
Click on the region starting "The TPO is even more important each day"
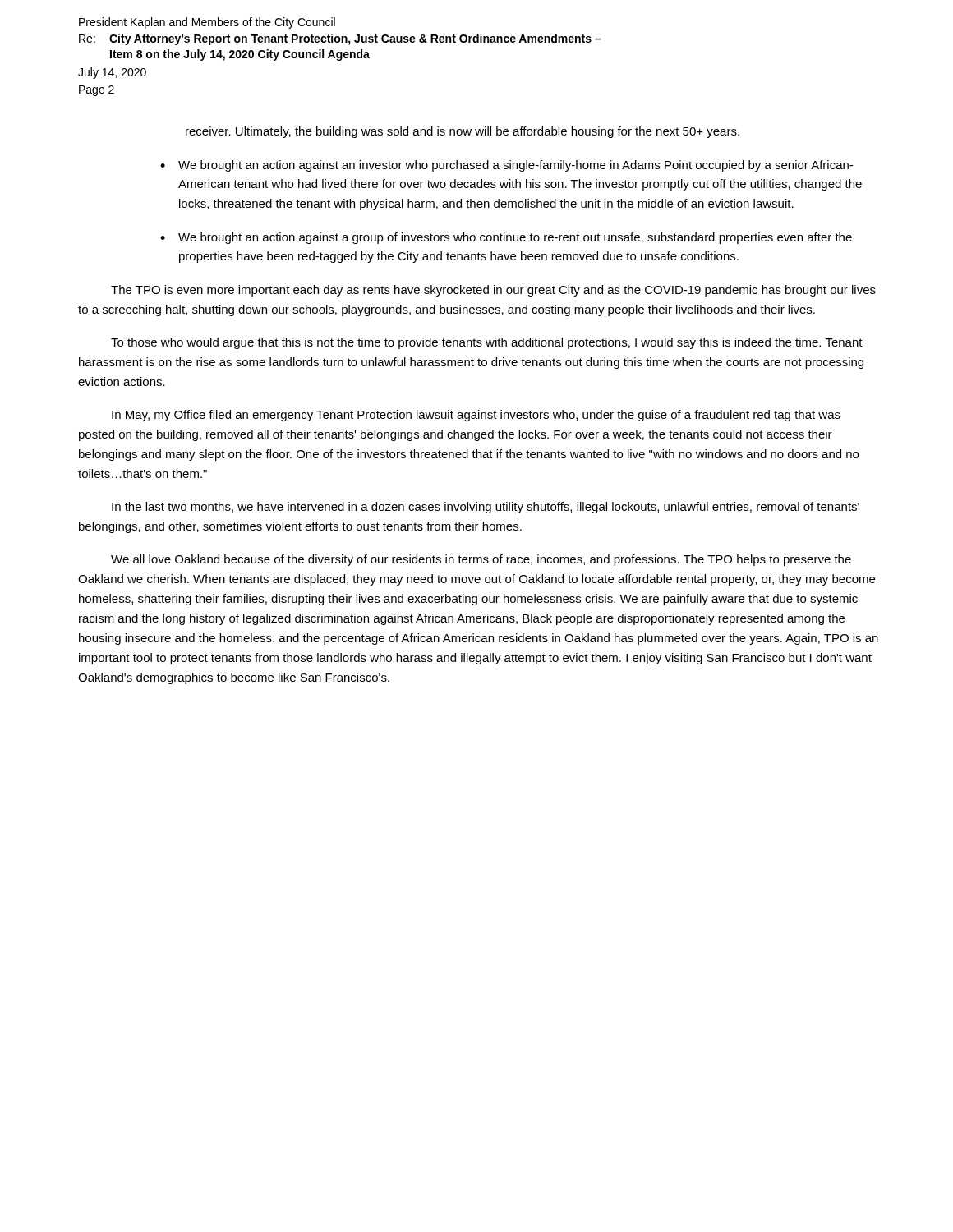(477, 300)
